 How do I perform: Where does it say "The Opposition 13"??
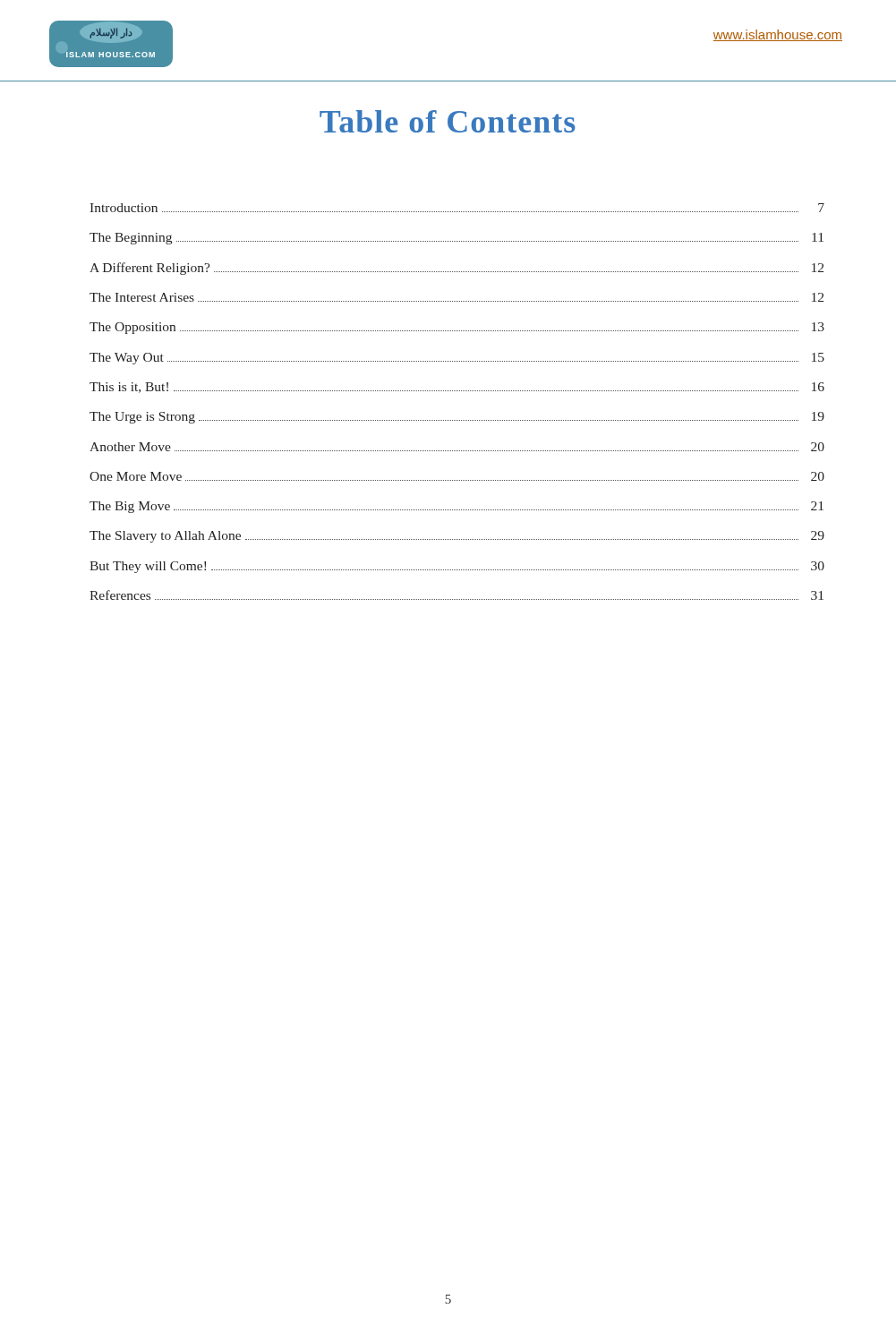(x=457, y=327)
